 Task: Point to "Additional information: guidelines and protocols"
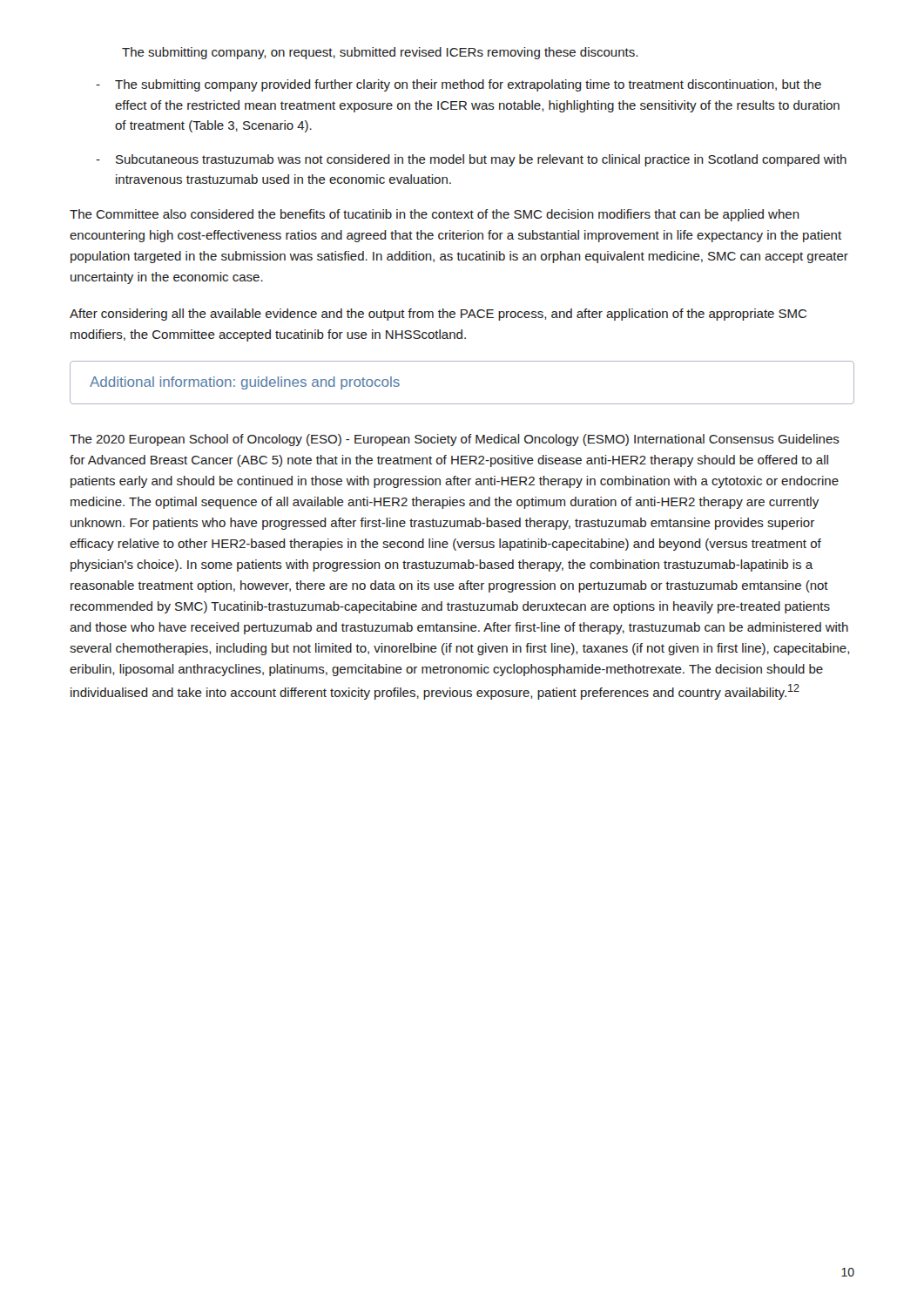click(245, 383)
